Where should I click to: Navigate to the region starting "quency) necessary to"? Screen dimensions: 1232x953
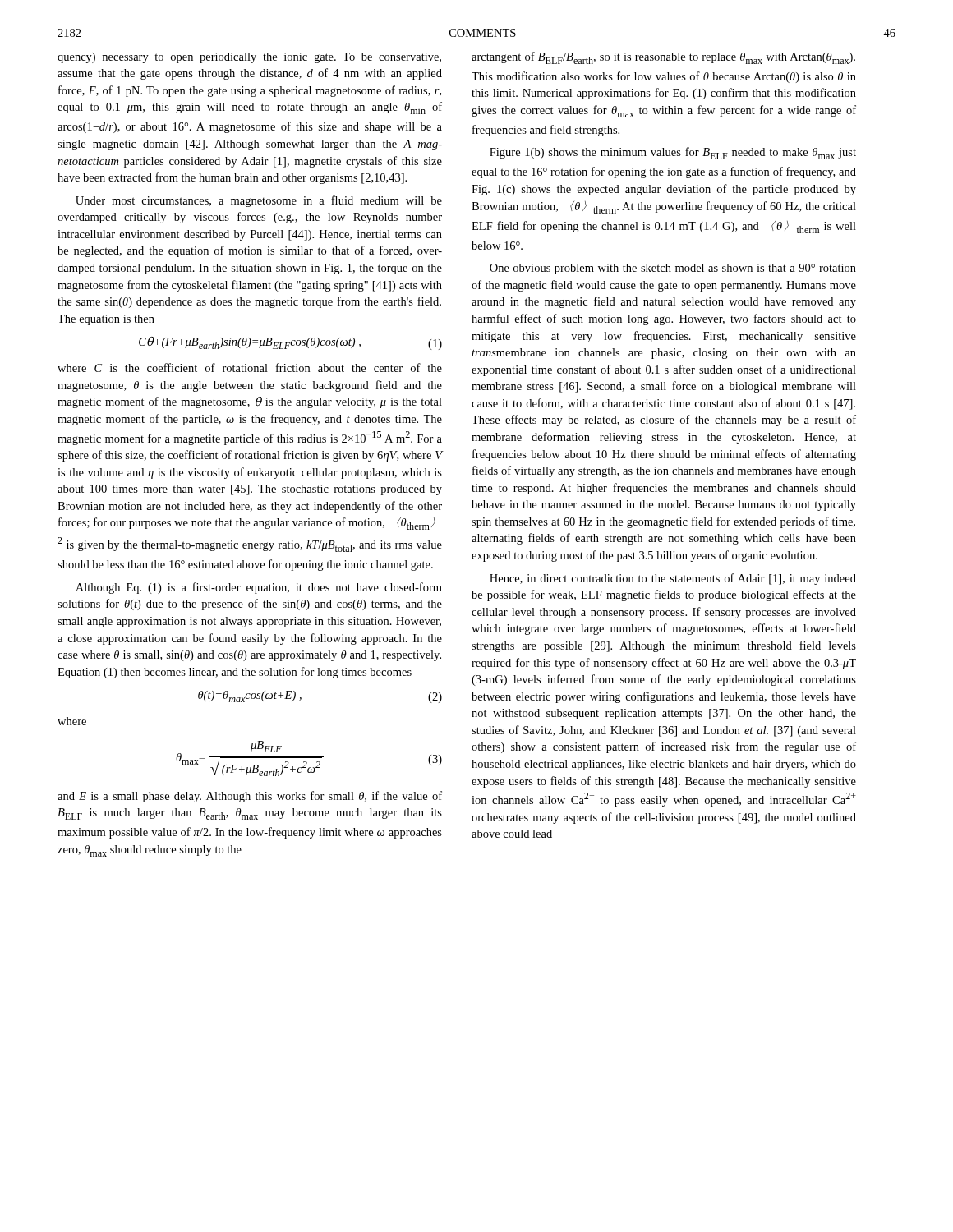coord(250,117)
